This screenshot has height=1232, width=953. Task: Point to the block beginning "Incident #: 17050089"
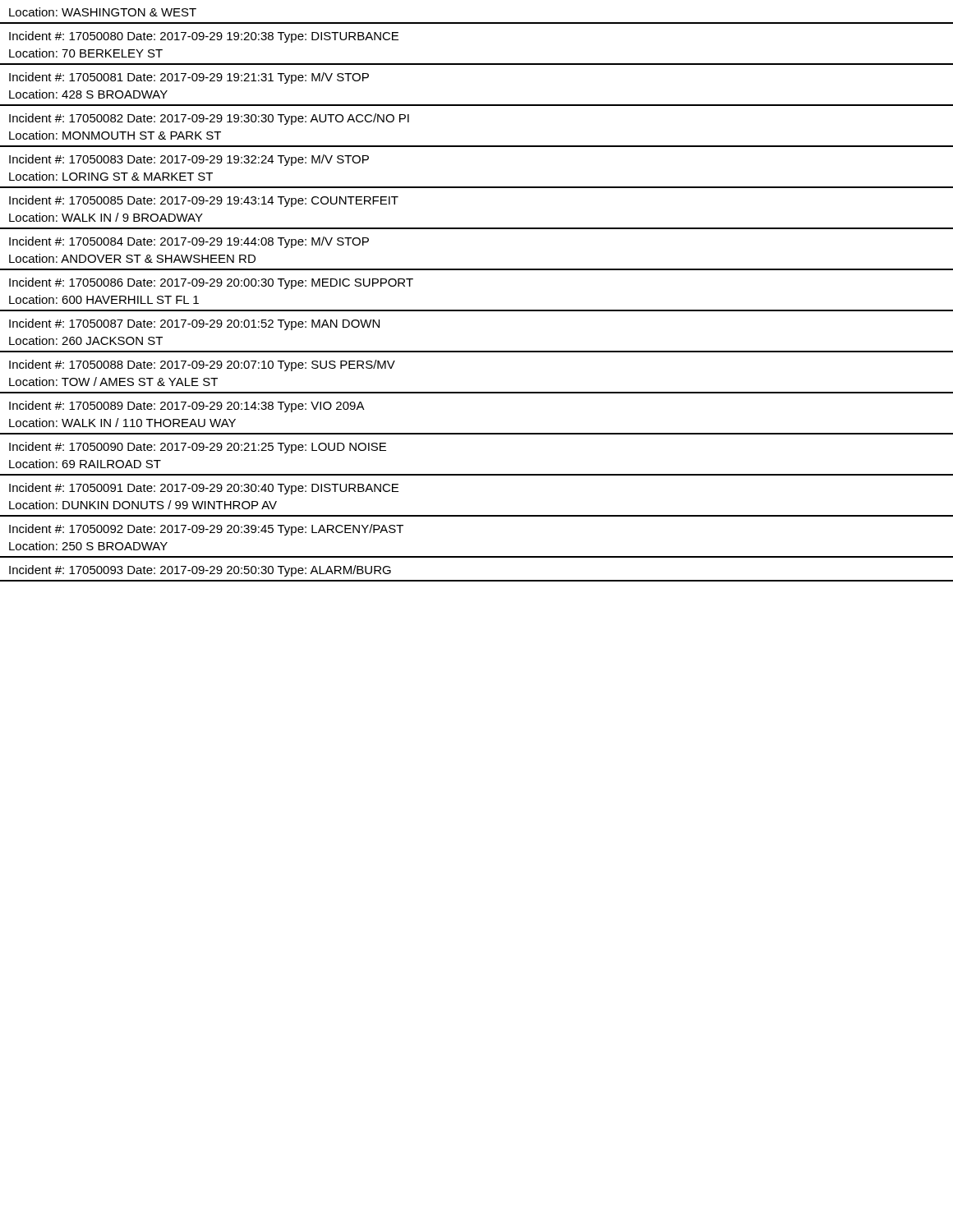point(187,407)
